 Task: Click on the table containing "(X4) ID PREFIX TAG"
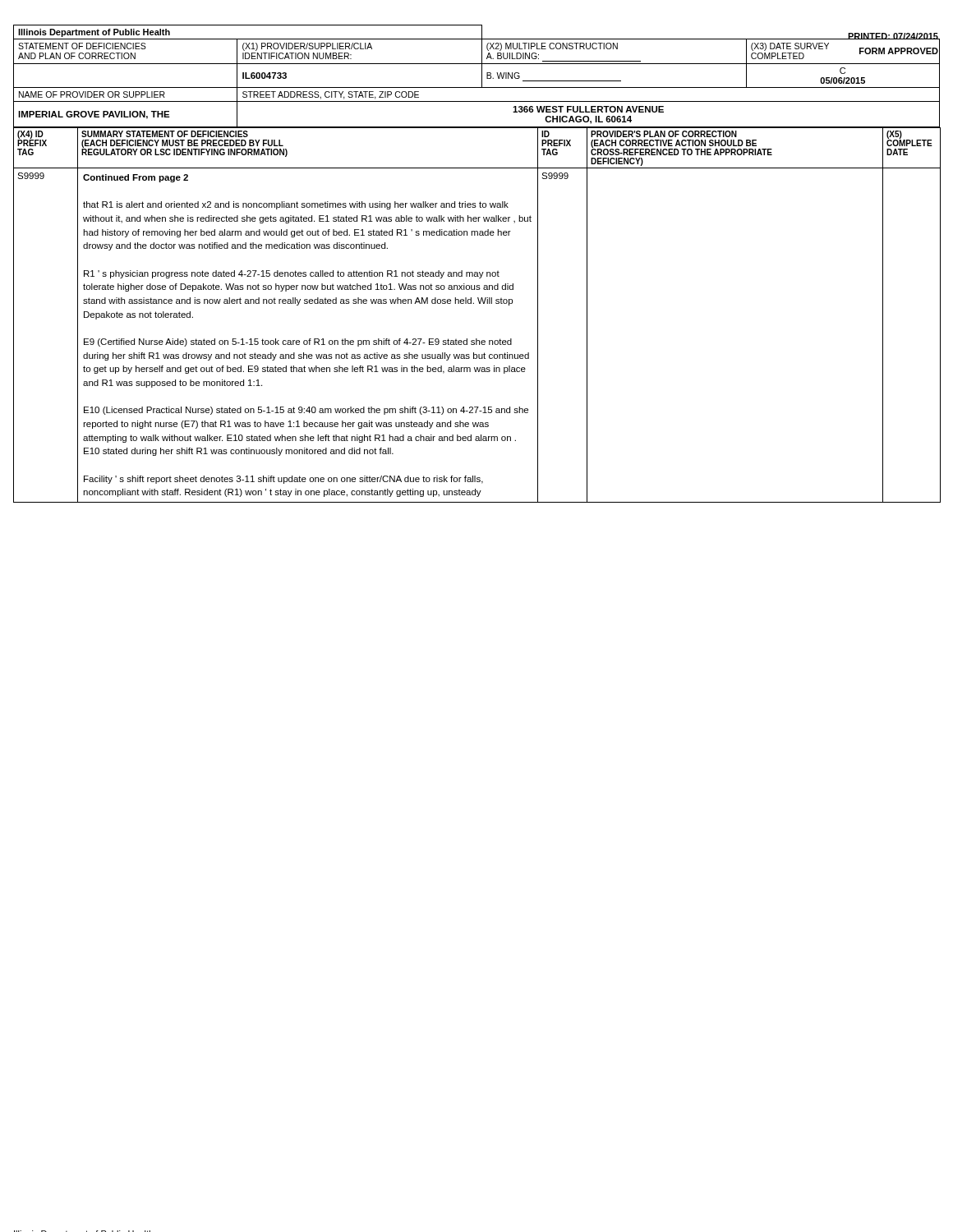(x=476, y=315)
